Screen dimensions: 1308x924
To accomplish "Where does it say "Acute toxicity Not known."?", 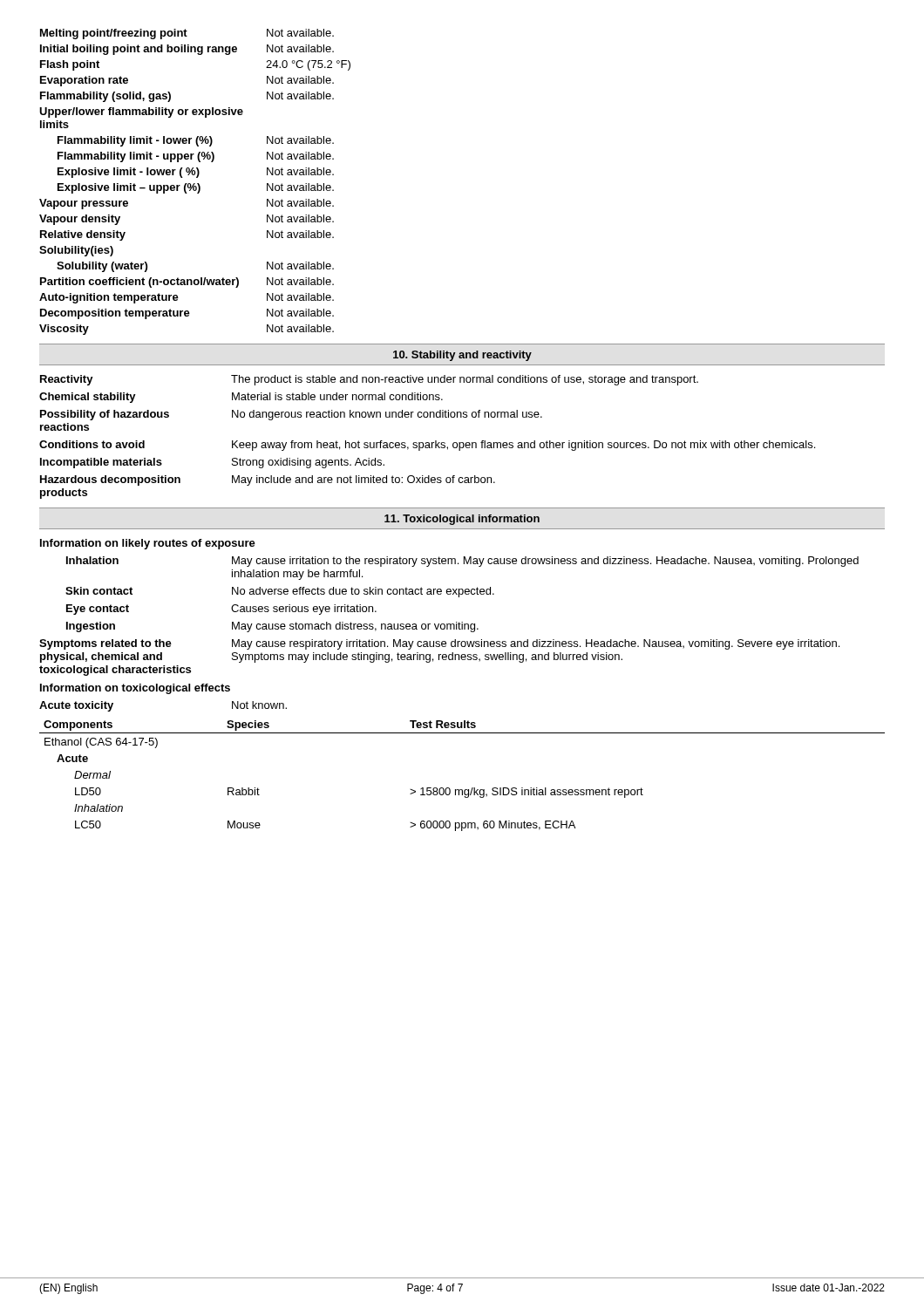I will click(x=82, y=706).
